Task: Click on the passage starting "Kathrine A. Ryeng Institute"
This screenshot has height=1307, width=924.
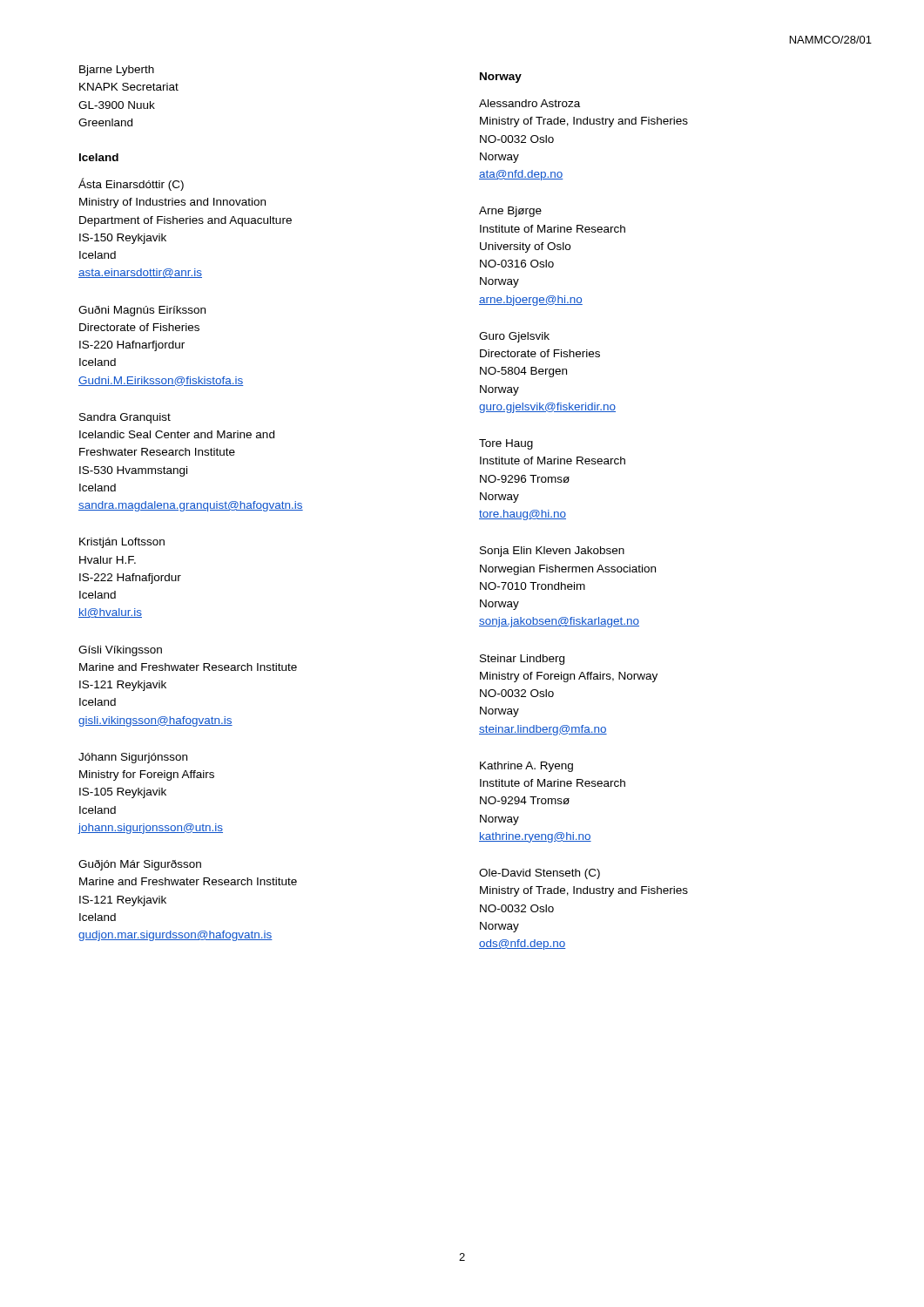Action: click(x=553, y=801)
